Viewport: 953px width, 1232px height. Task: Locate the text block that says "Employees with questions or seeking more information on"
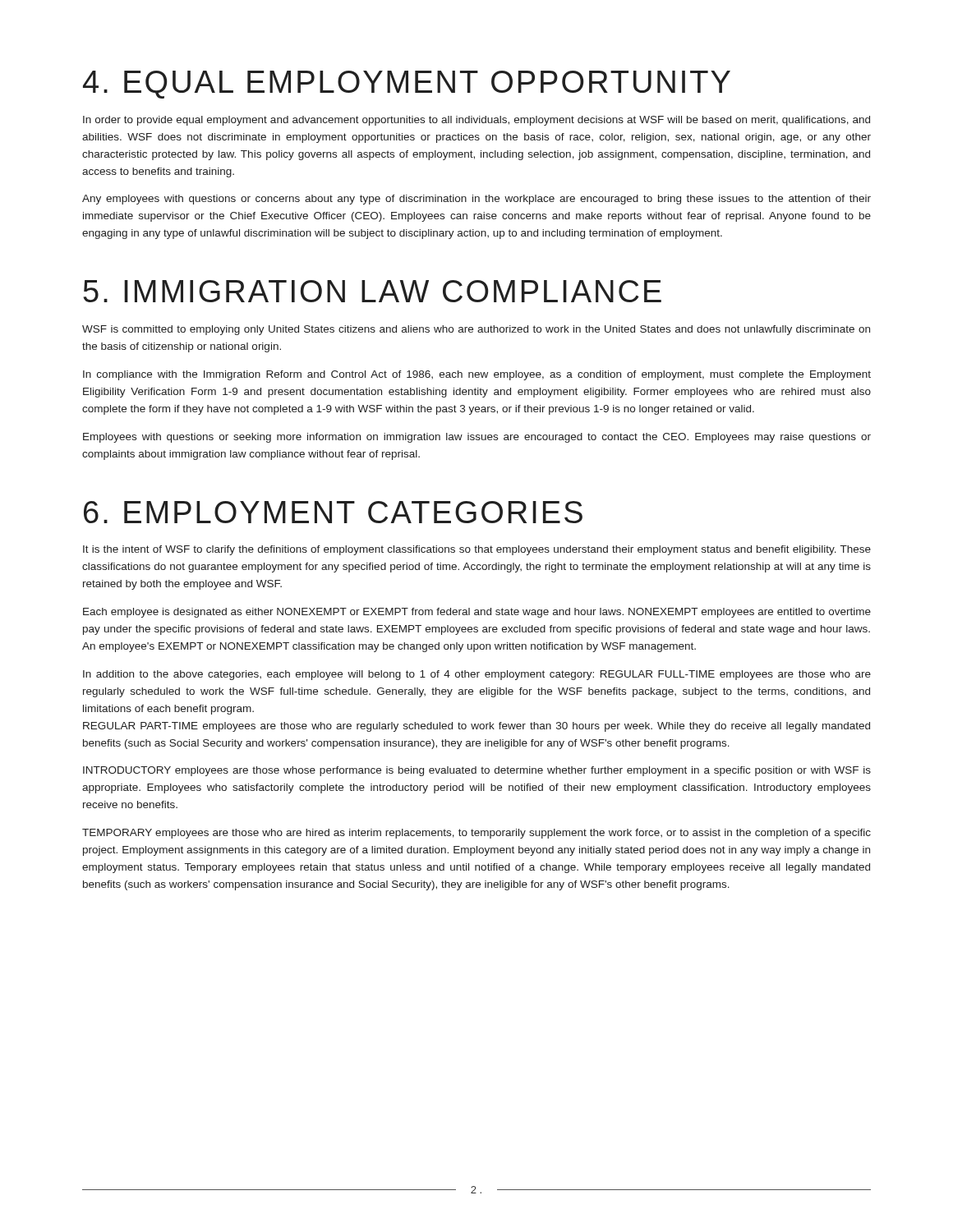pos(476,446)
